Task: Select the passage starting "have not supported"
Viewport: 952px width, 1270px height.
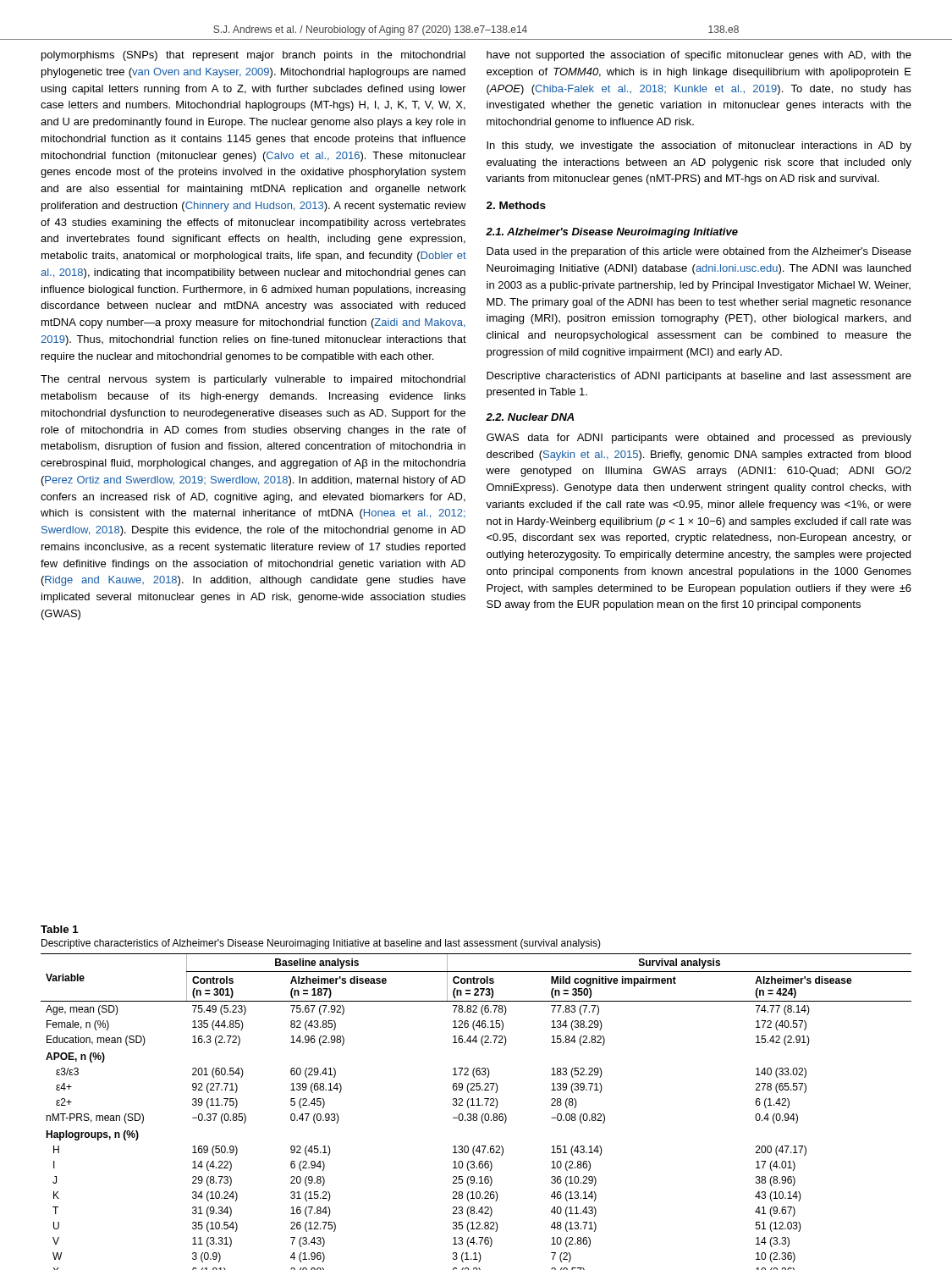Action: pos(699,117)
